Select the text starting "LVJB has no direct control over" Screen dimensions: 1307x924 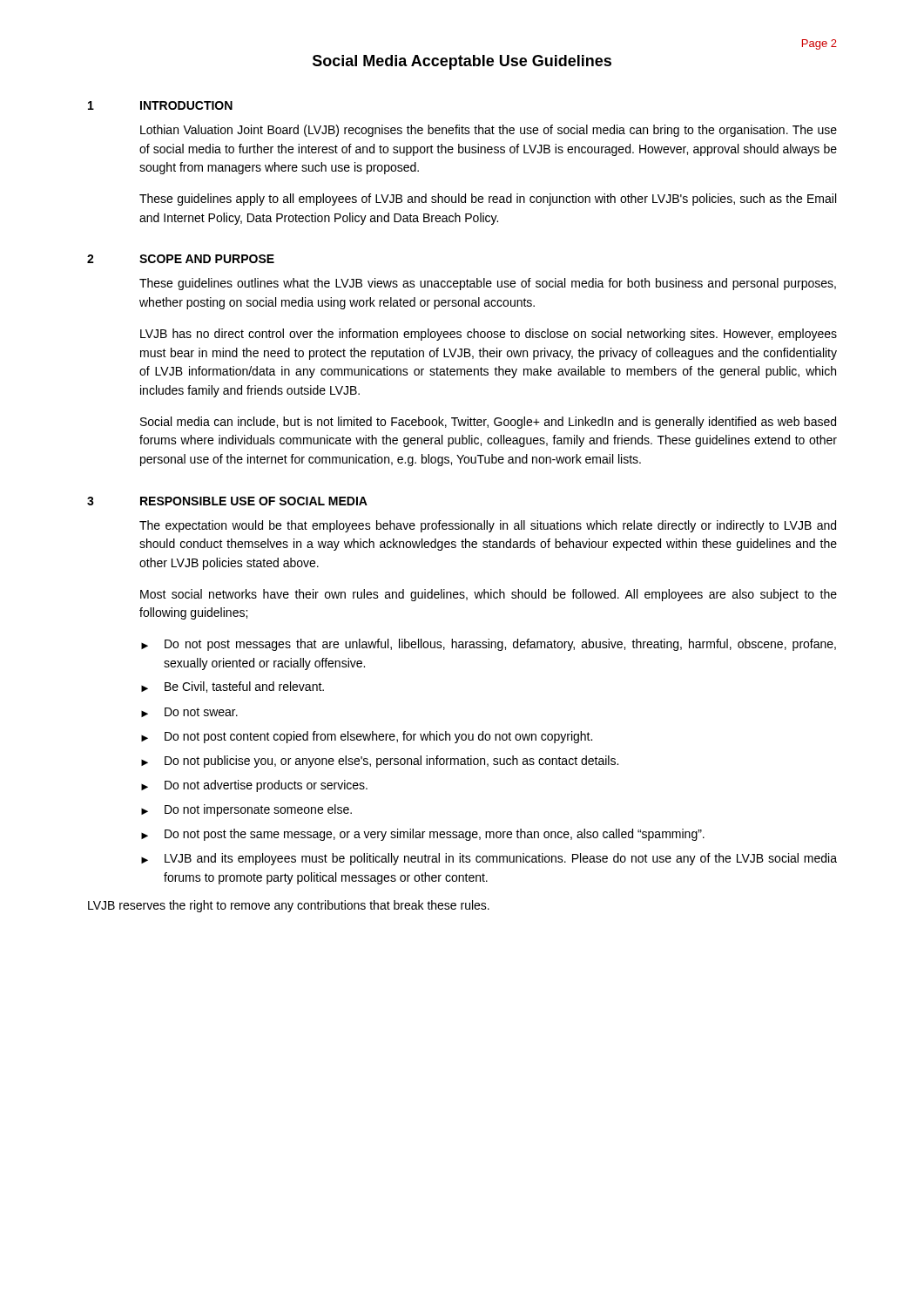488,362
